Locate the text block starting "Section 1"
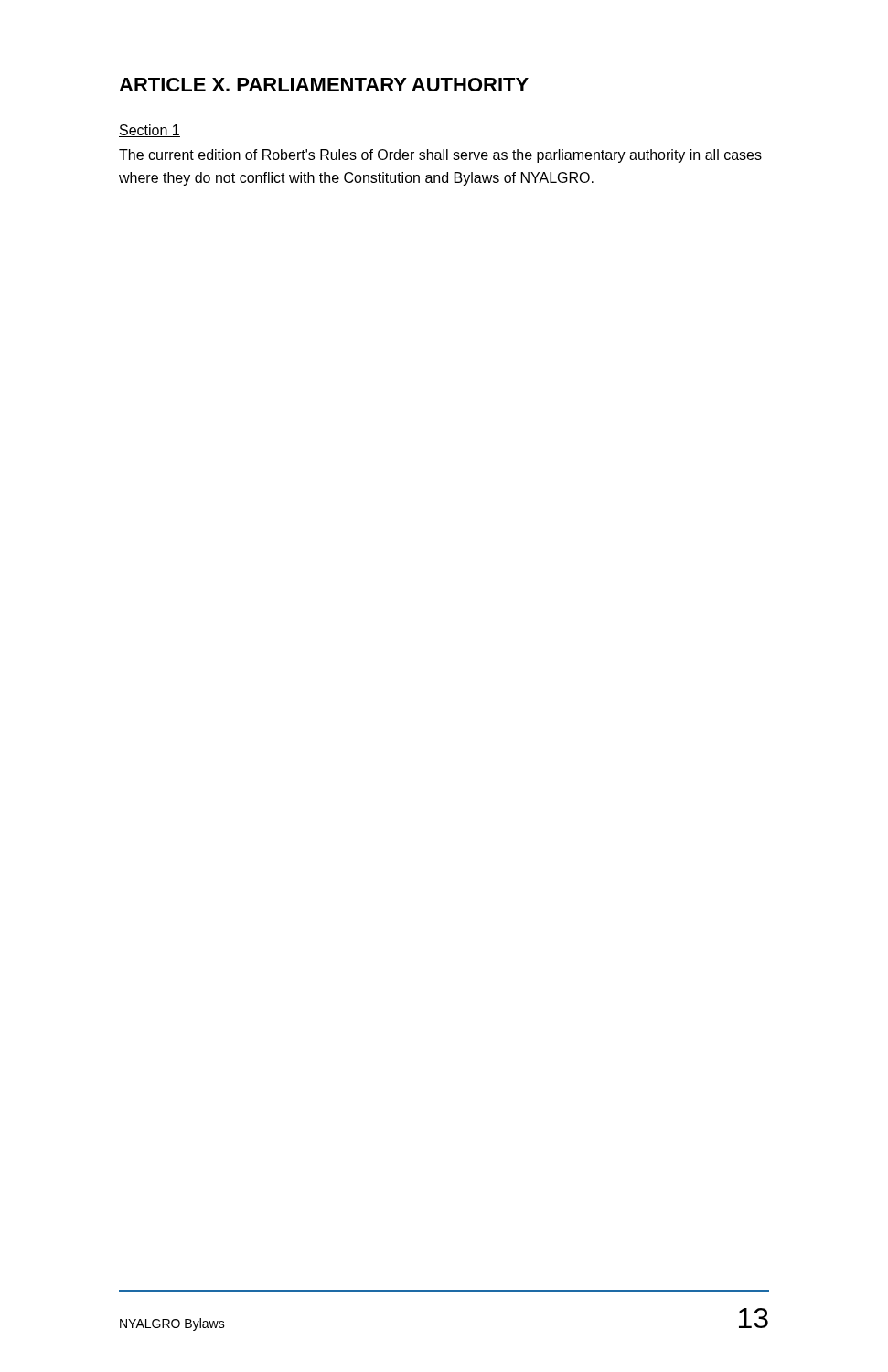Image resolution: width=888 pixels, height=1372 pixels. 149,130
